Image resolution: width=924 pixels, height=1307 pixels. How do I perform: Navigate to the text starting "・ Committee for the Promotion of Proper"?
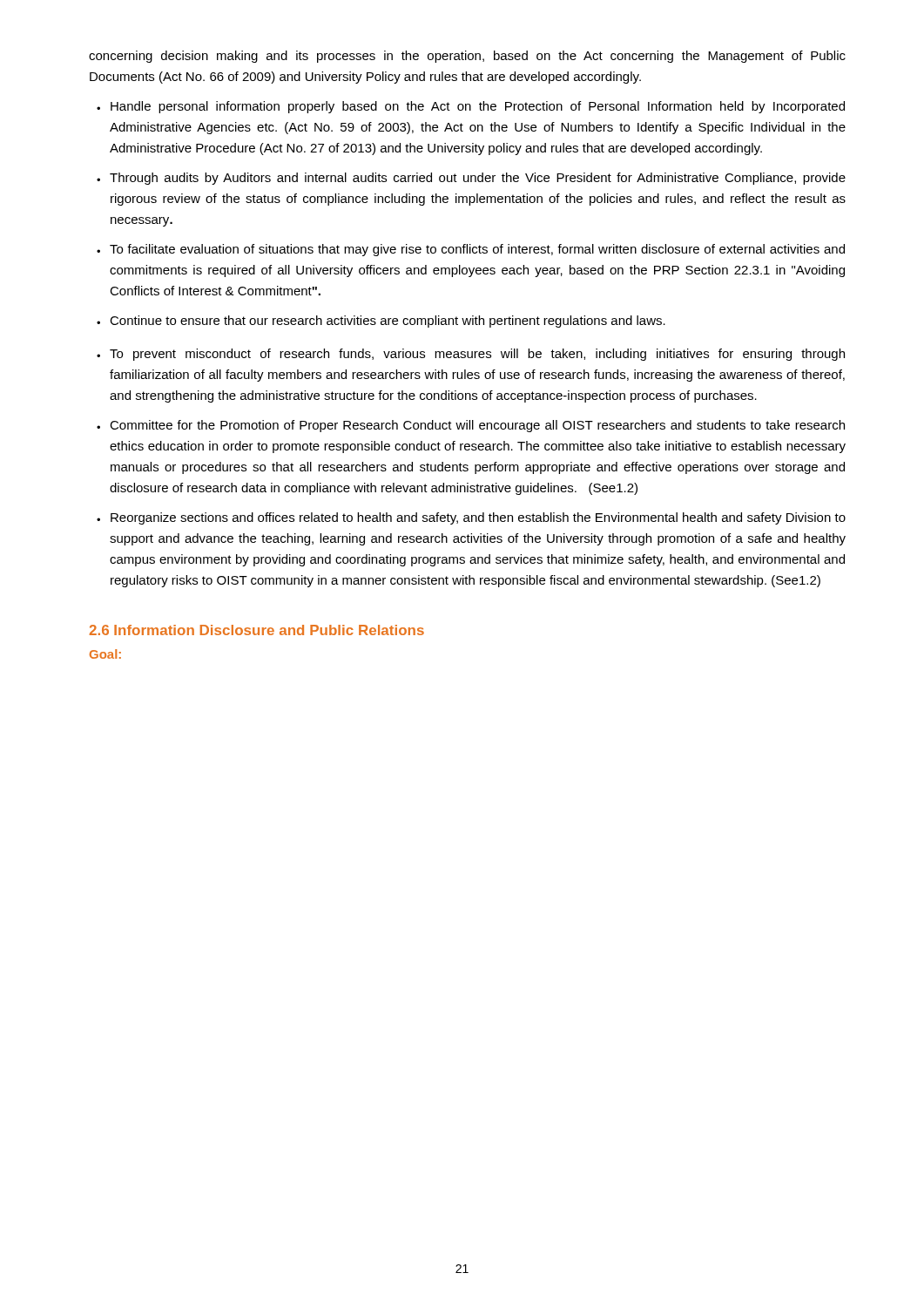467,457
